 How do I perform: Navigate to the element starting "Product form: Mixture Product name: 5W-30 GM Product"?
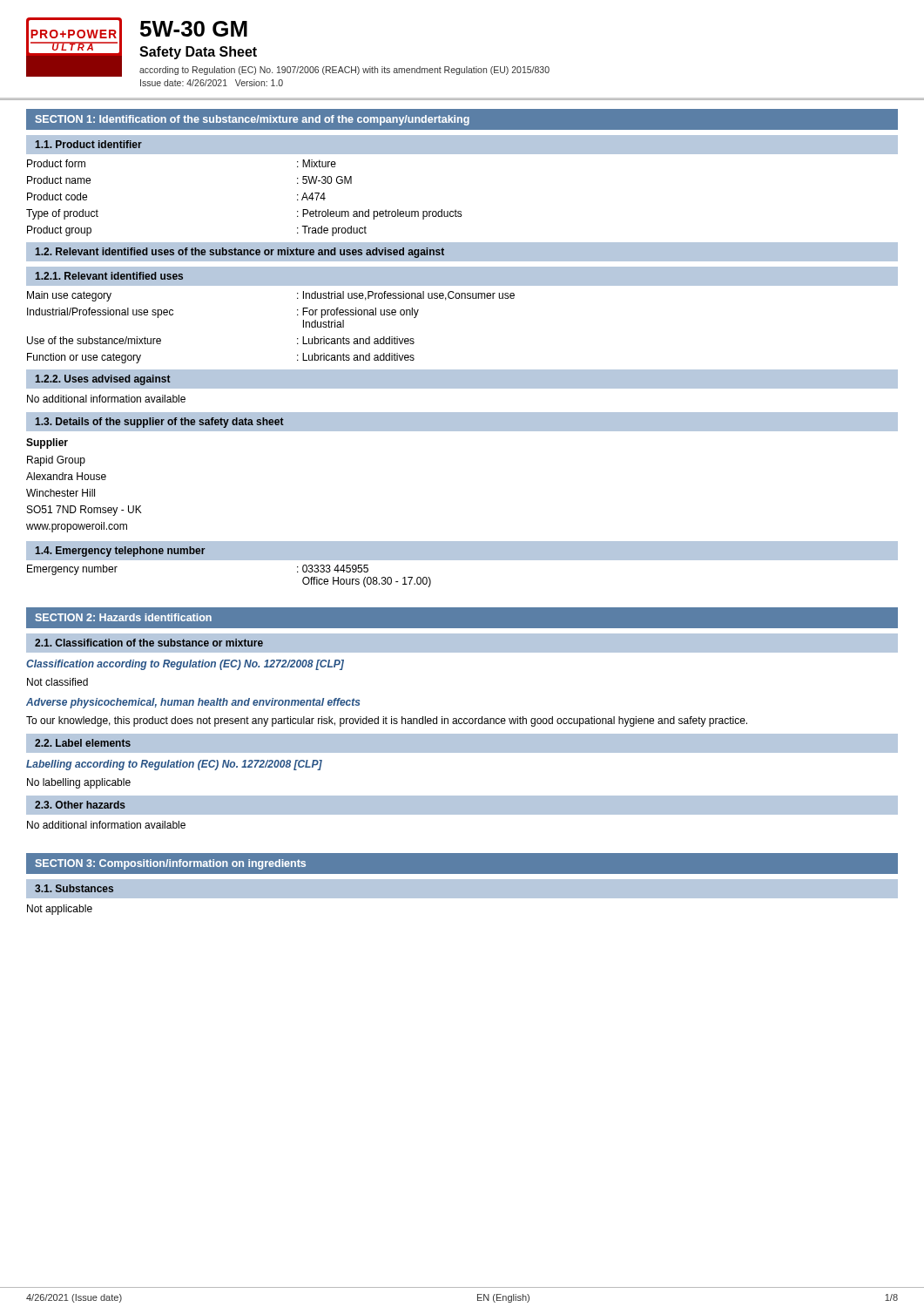pyautogui.click(x=58, y=163)
